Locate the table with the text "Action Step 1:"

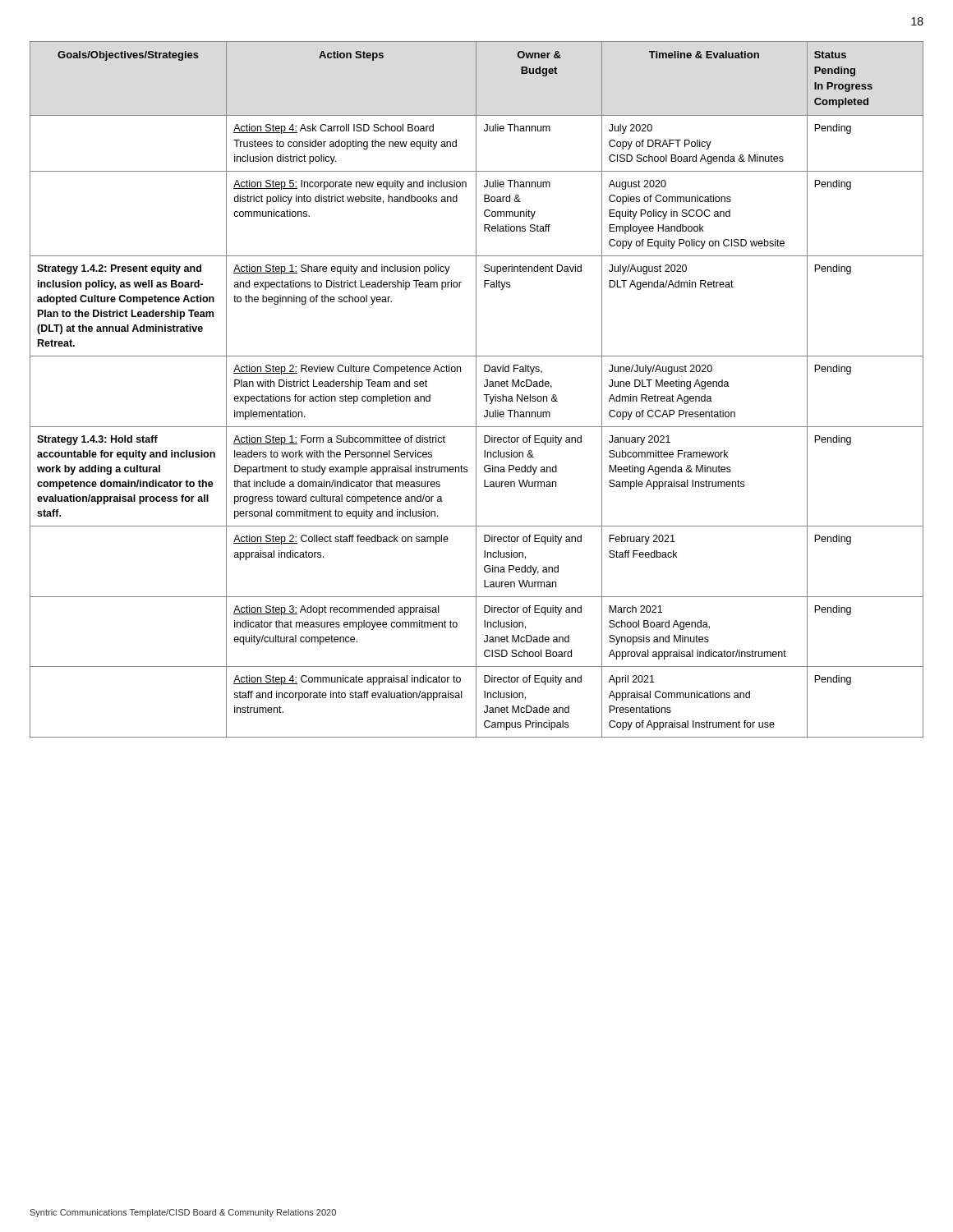[476, 389]
